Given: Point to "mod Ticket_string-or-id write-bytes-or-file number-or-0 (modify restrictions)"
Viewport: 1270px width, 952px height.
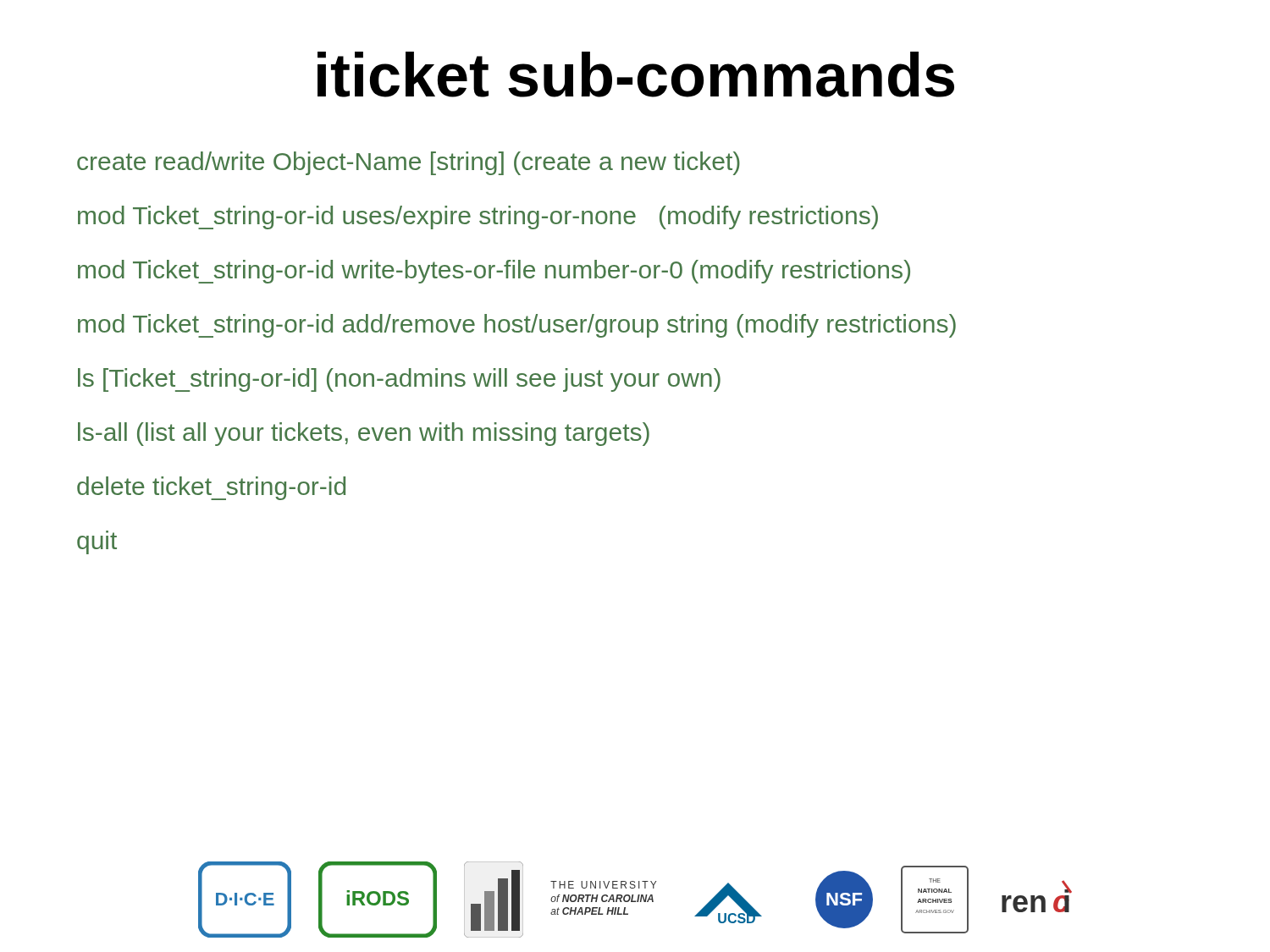Looking at the screenshot, I should (494, 270).
